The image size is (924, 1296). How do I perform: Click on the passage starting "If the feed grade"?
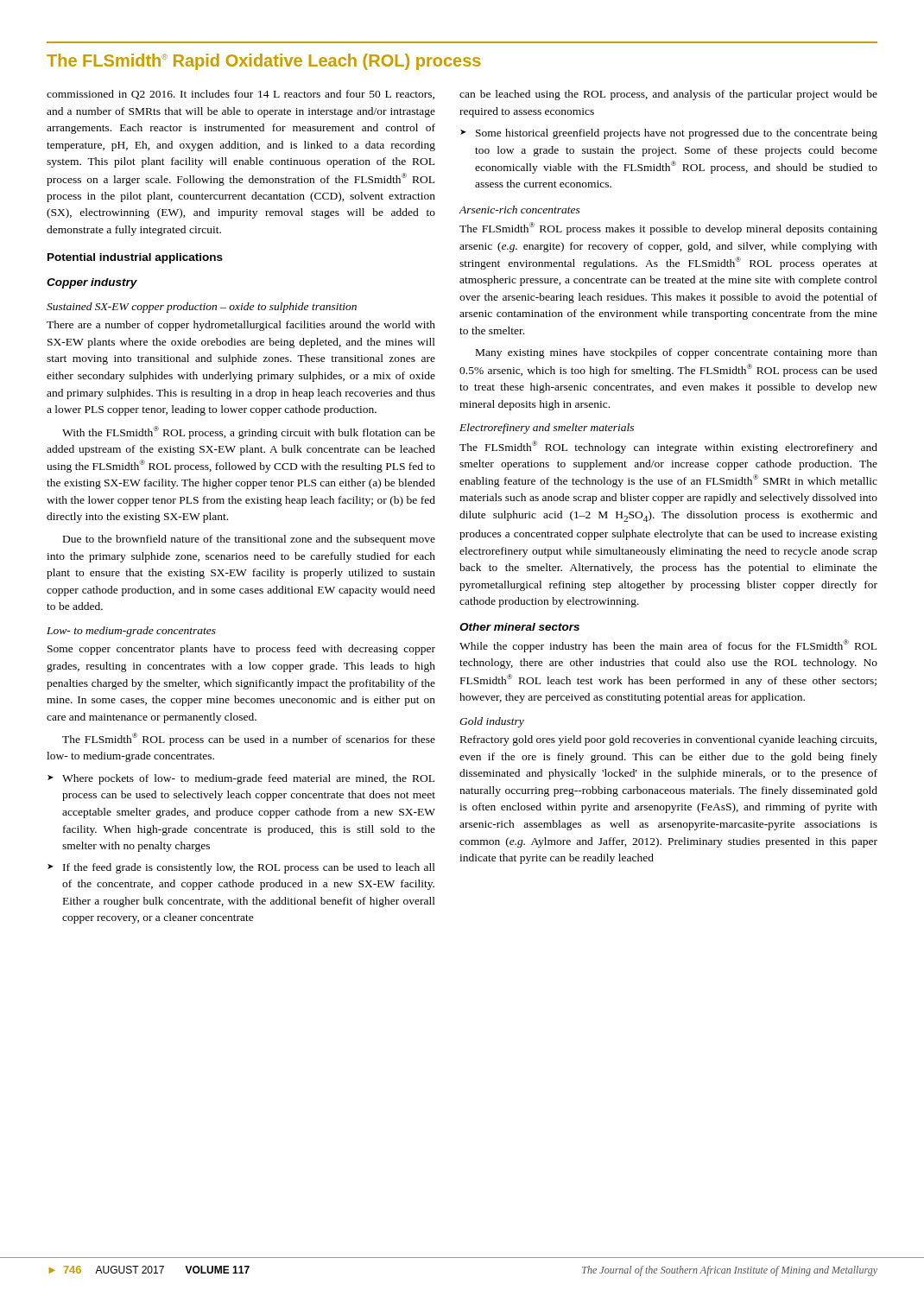point(249,892)
